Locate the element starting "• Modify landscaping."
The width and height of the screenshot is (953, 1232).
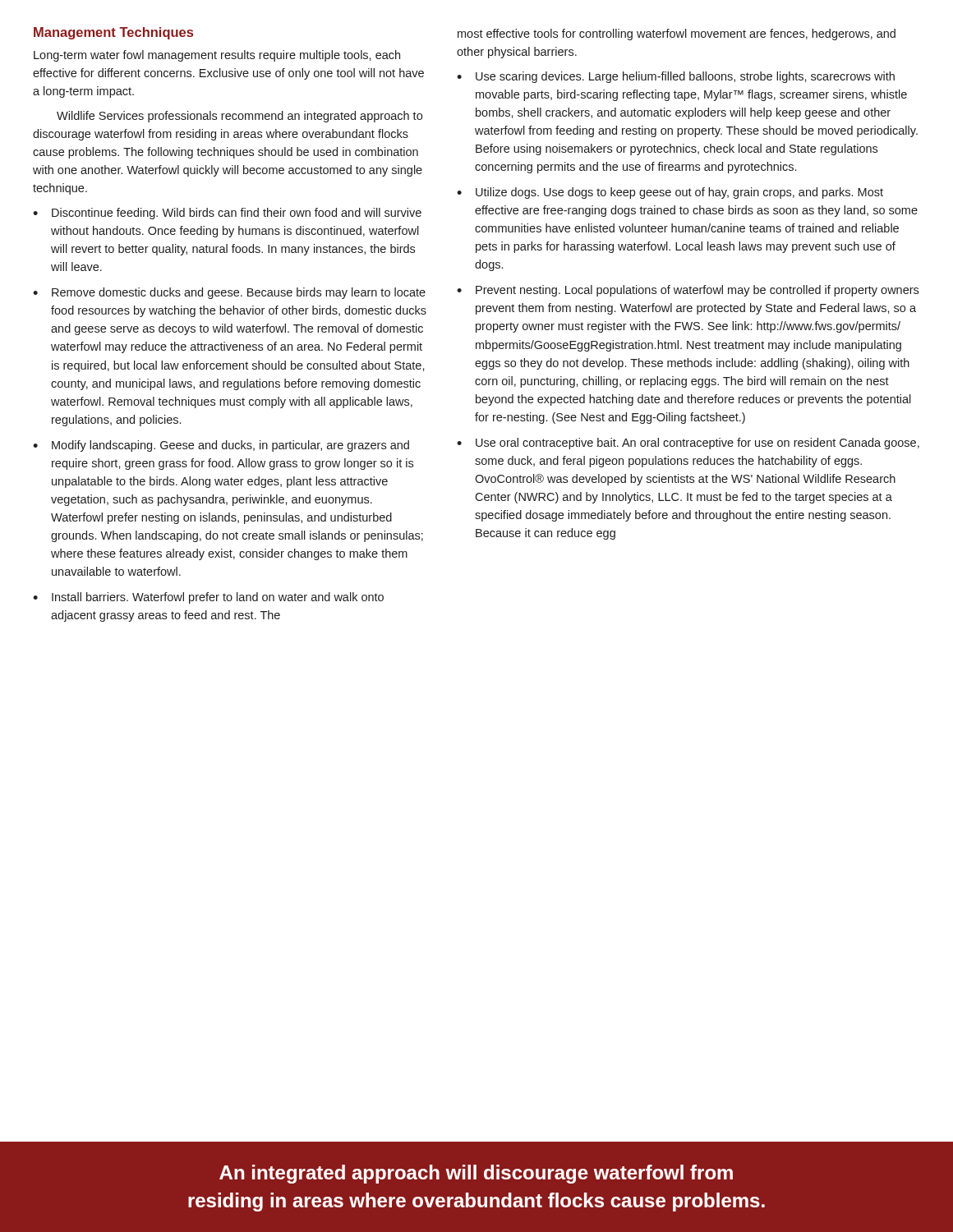click(x=230, y=508)
